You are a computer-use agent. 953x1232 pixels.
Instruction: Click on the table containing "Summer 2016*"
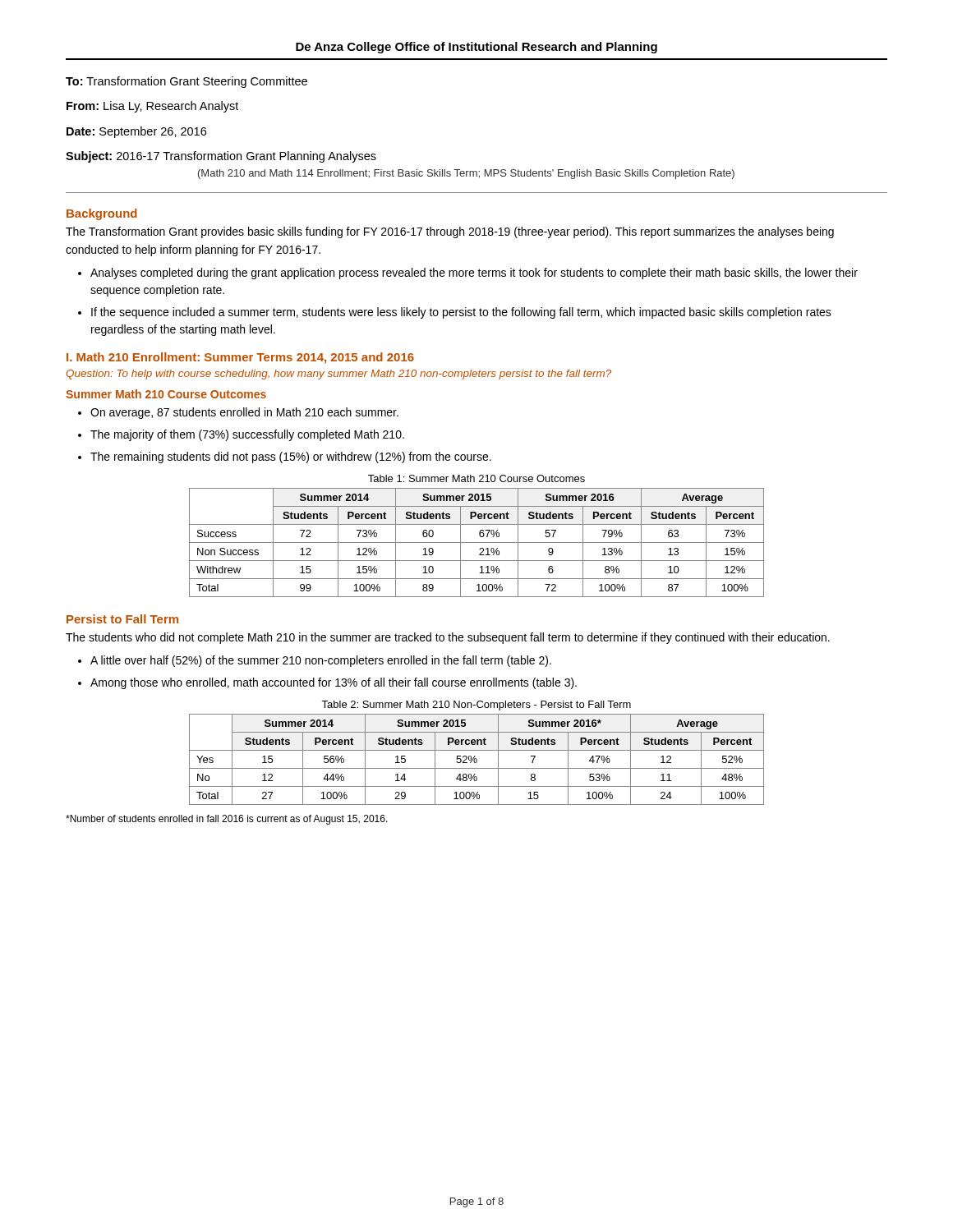[476, 759]
